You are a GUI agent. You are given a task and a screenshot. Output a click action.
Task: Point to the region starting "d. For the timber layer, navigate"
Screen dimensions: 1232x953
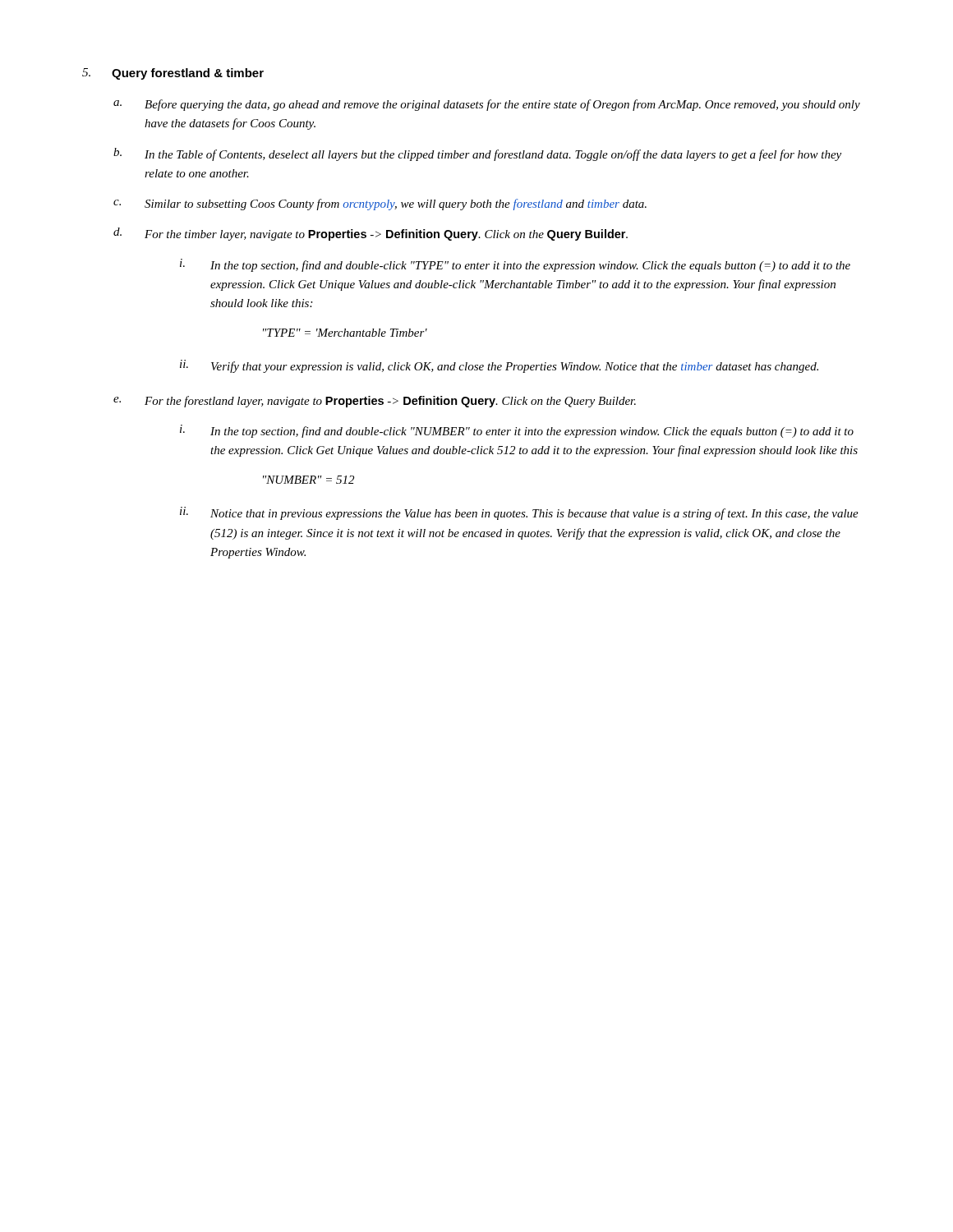pos(371,235)
